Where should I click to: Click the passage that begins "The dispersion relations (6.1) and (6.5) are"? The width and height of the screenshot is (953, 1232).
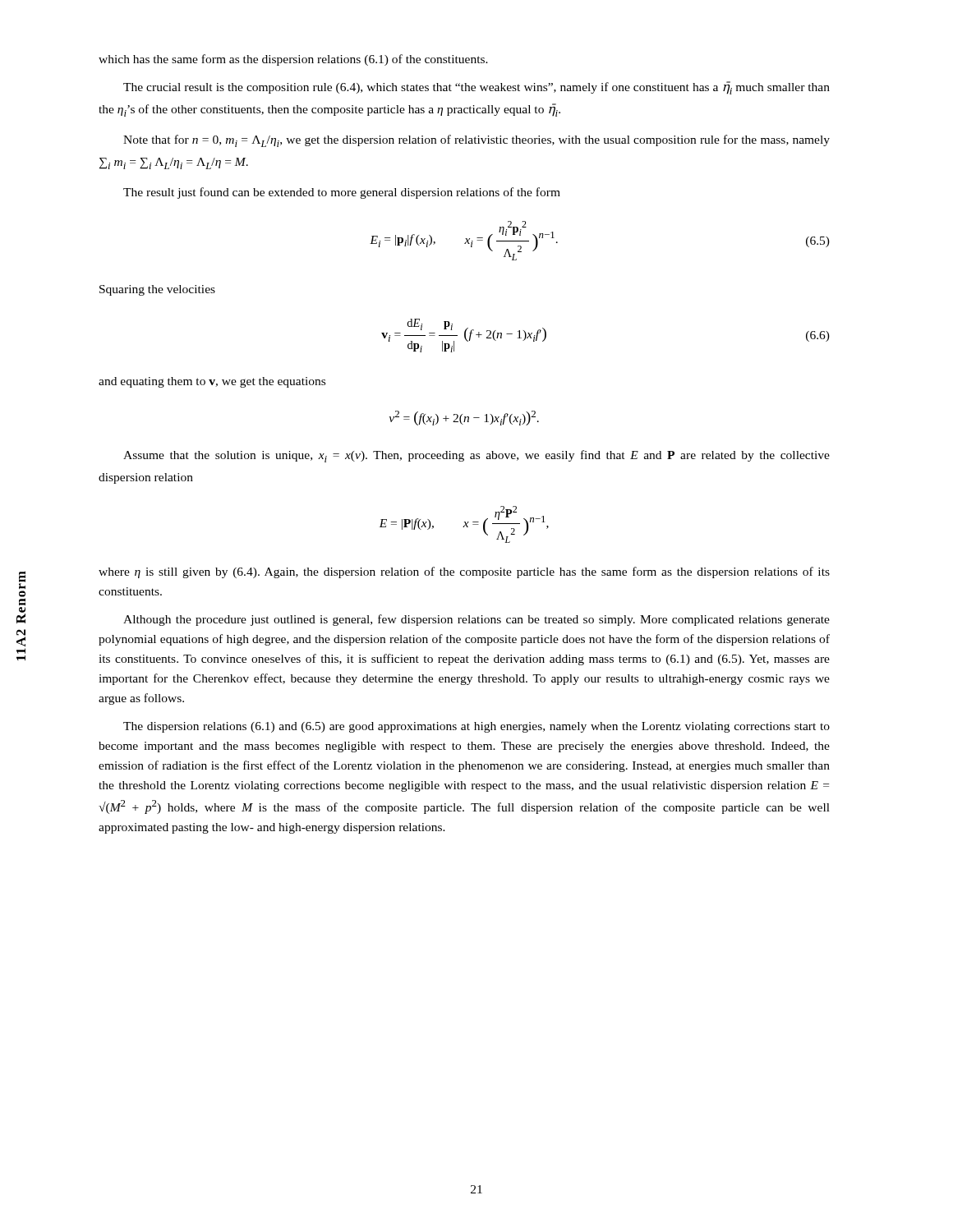pos(464,777)
